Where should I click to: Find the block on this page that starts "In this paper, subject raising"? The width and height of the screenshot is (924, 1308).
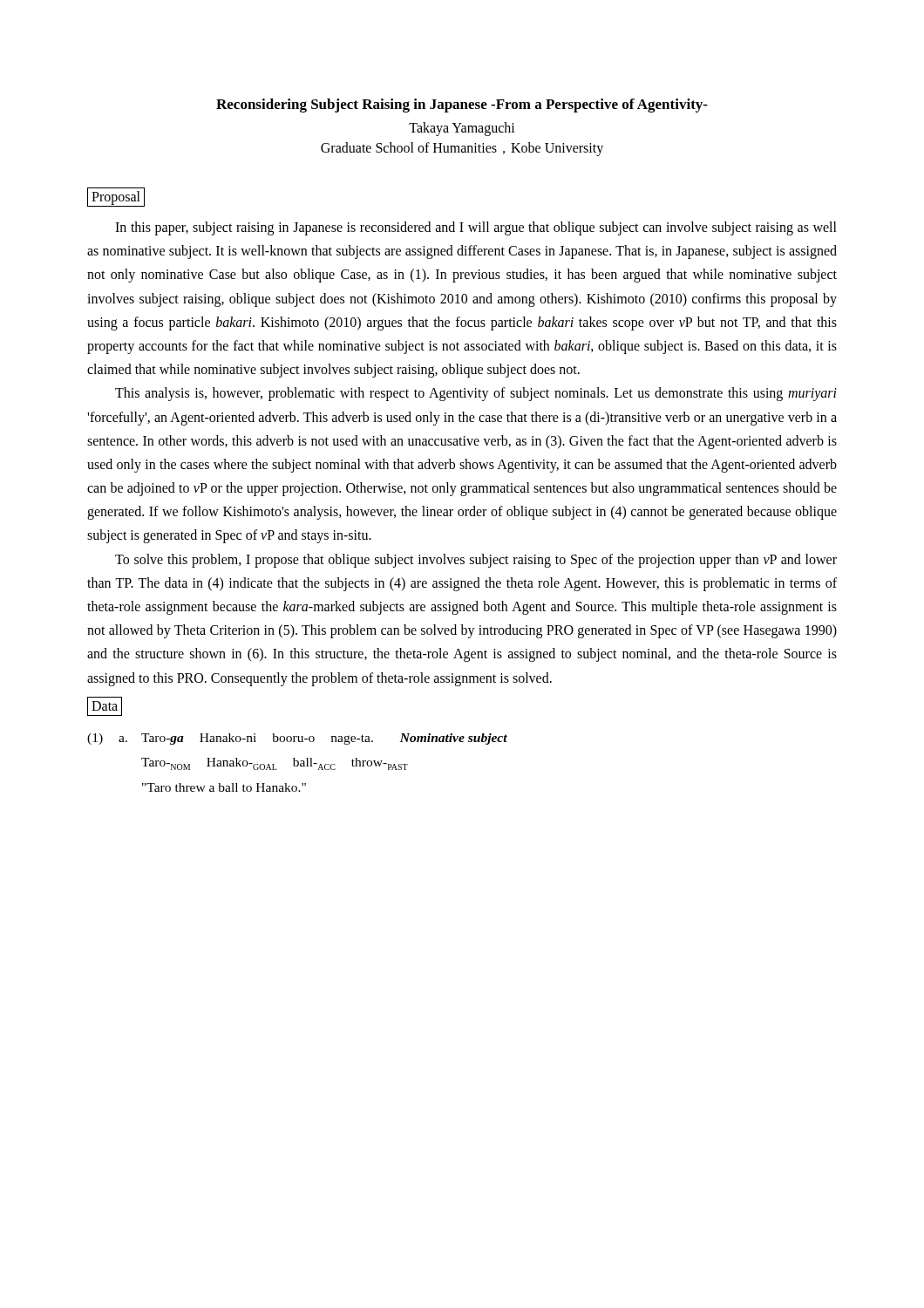pos(462,298)
